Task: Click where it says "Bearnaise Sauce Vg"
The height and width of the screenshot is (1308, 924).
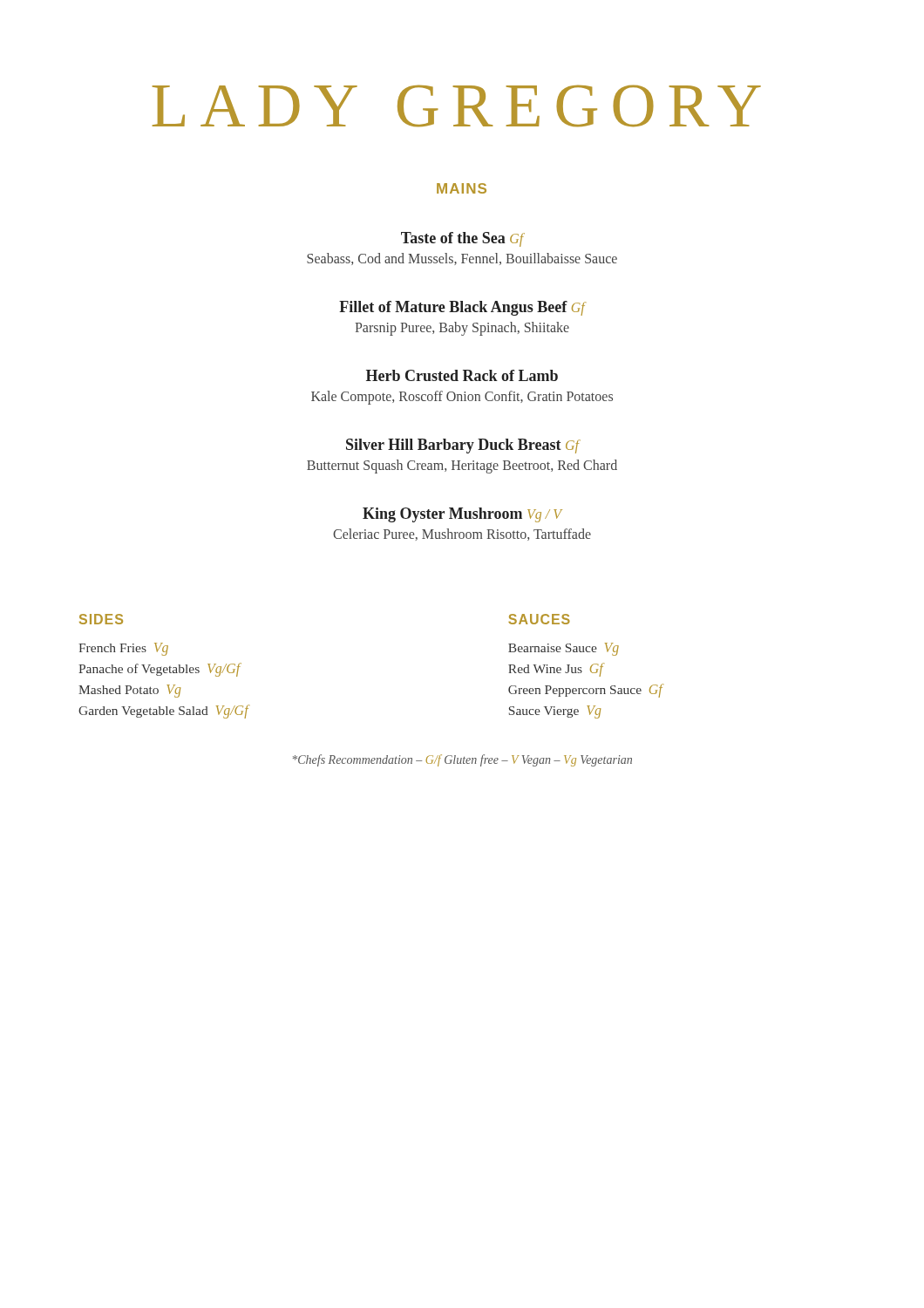Action: click(x=564, y=647)
